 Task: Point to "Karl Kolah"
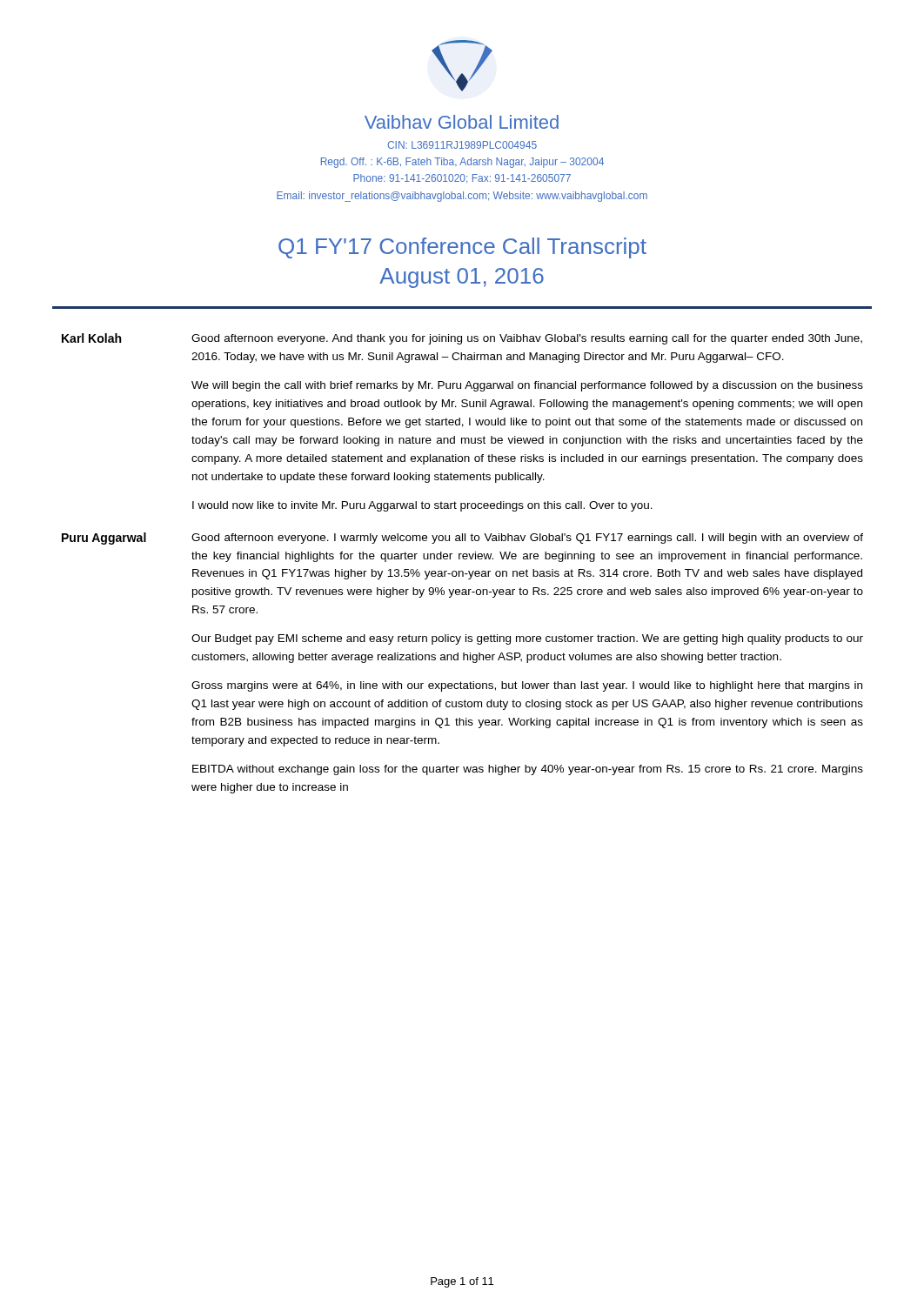point(91,339)
